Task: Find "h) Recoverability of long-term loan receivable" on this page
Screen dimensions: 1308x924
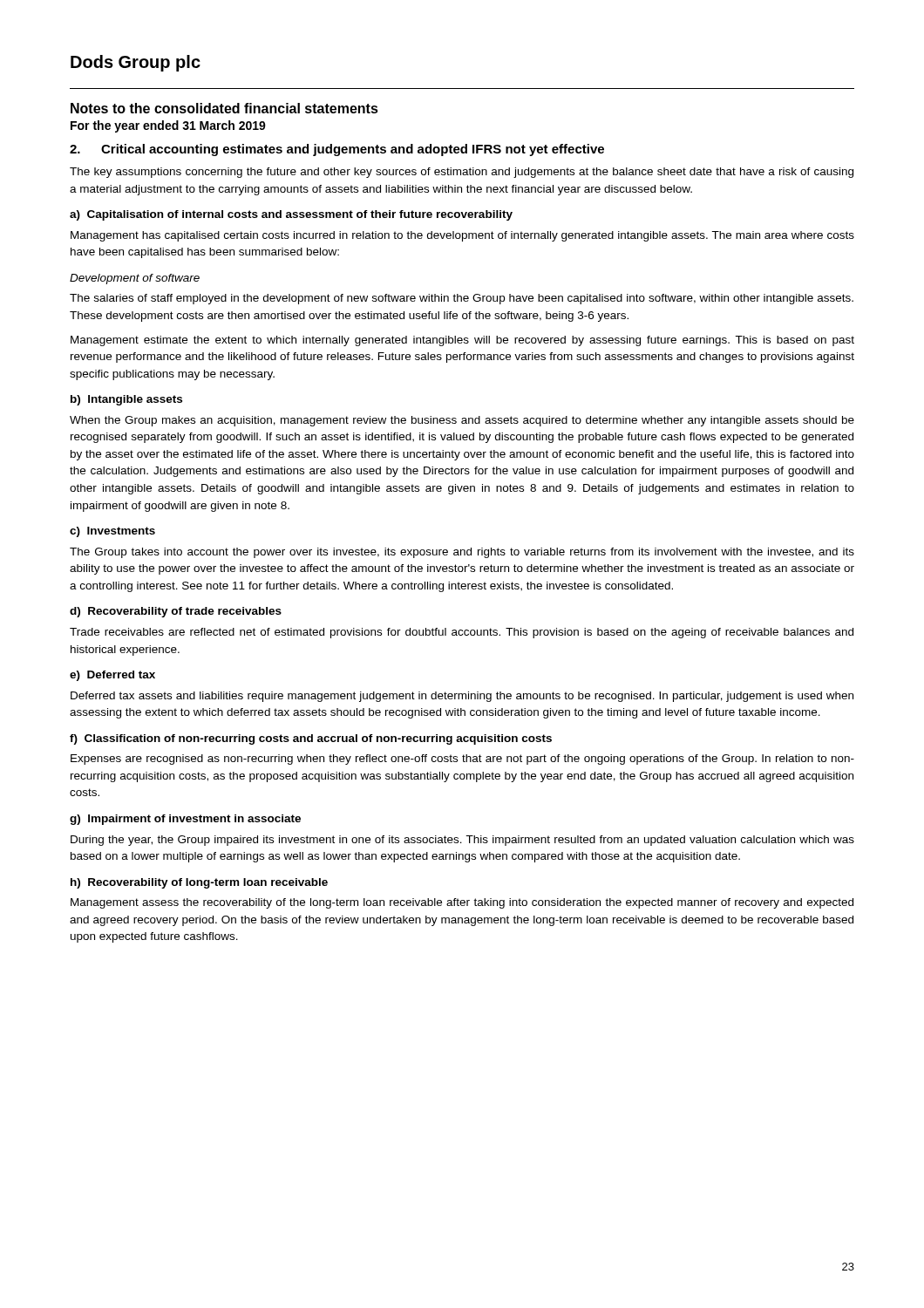Action: pyautogui.click(x=199, y=883)
